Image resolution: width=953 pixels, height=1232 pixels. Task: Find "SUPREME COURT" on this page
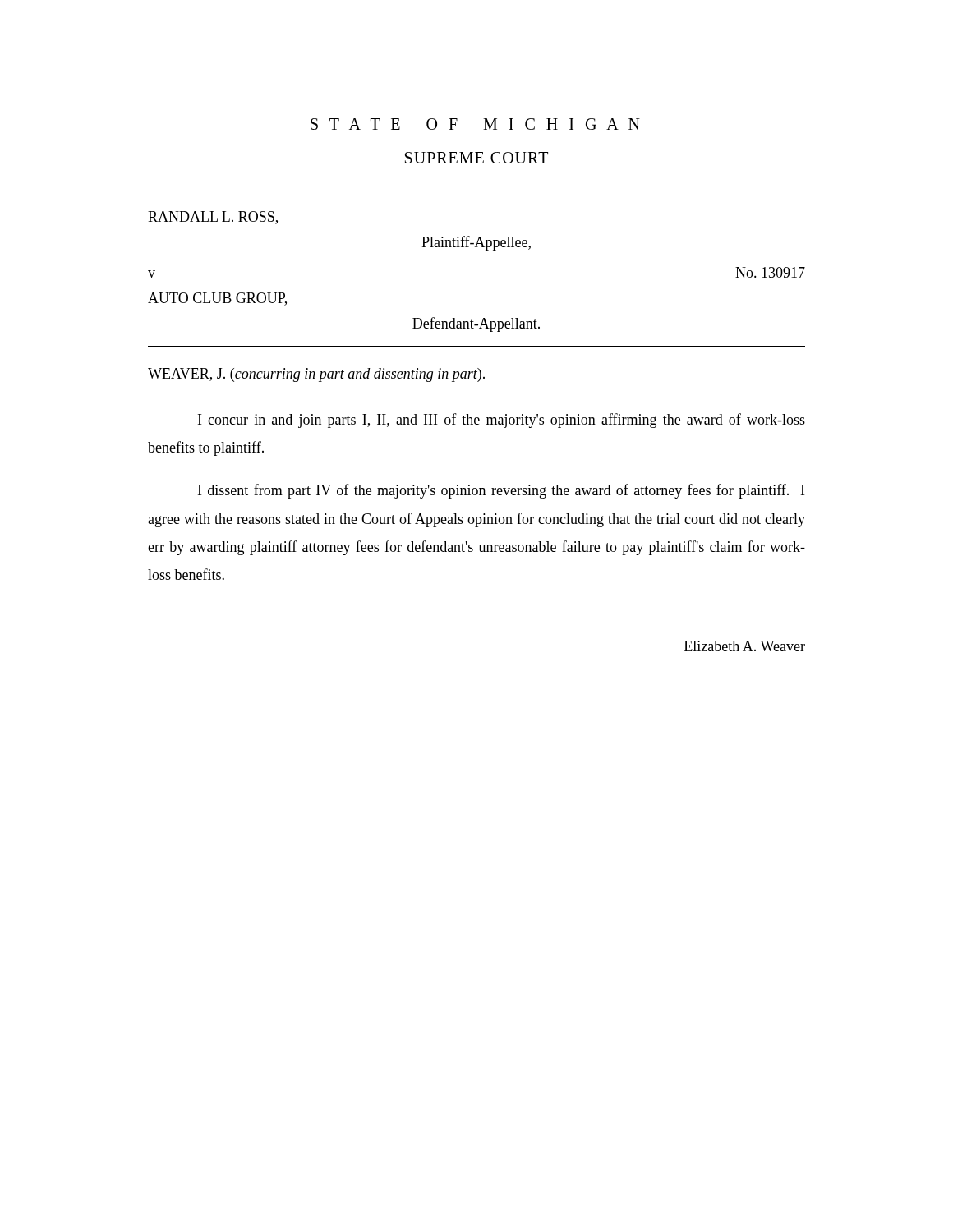pos(476,158)
